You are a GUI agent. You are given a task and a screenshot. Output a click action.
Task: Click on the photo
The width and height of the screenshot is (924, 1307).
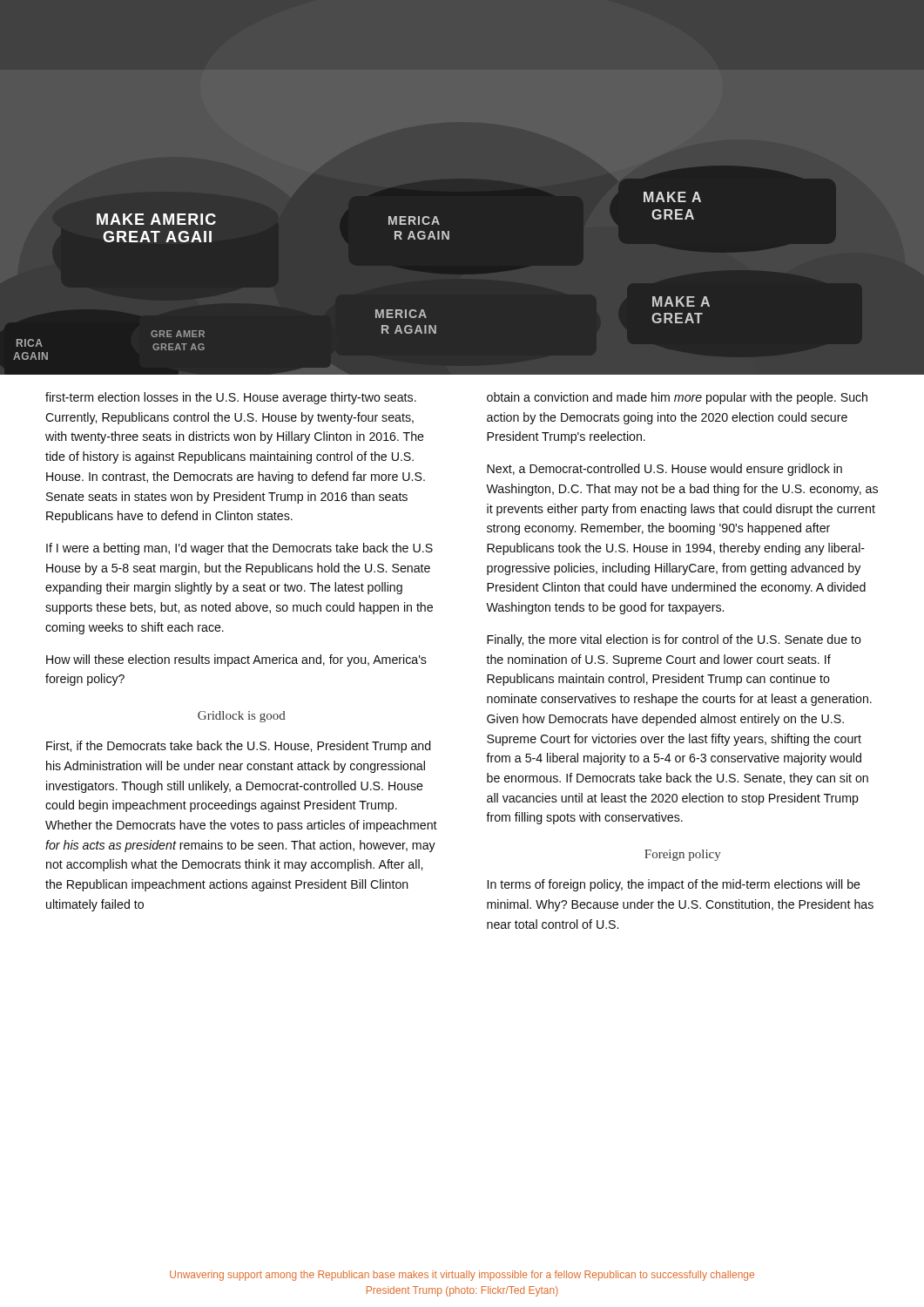tap(462, 187)
